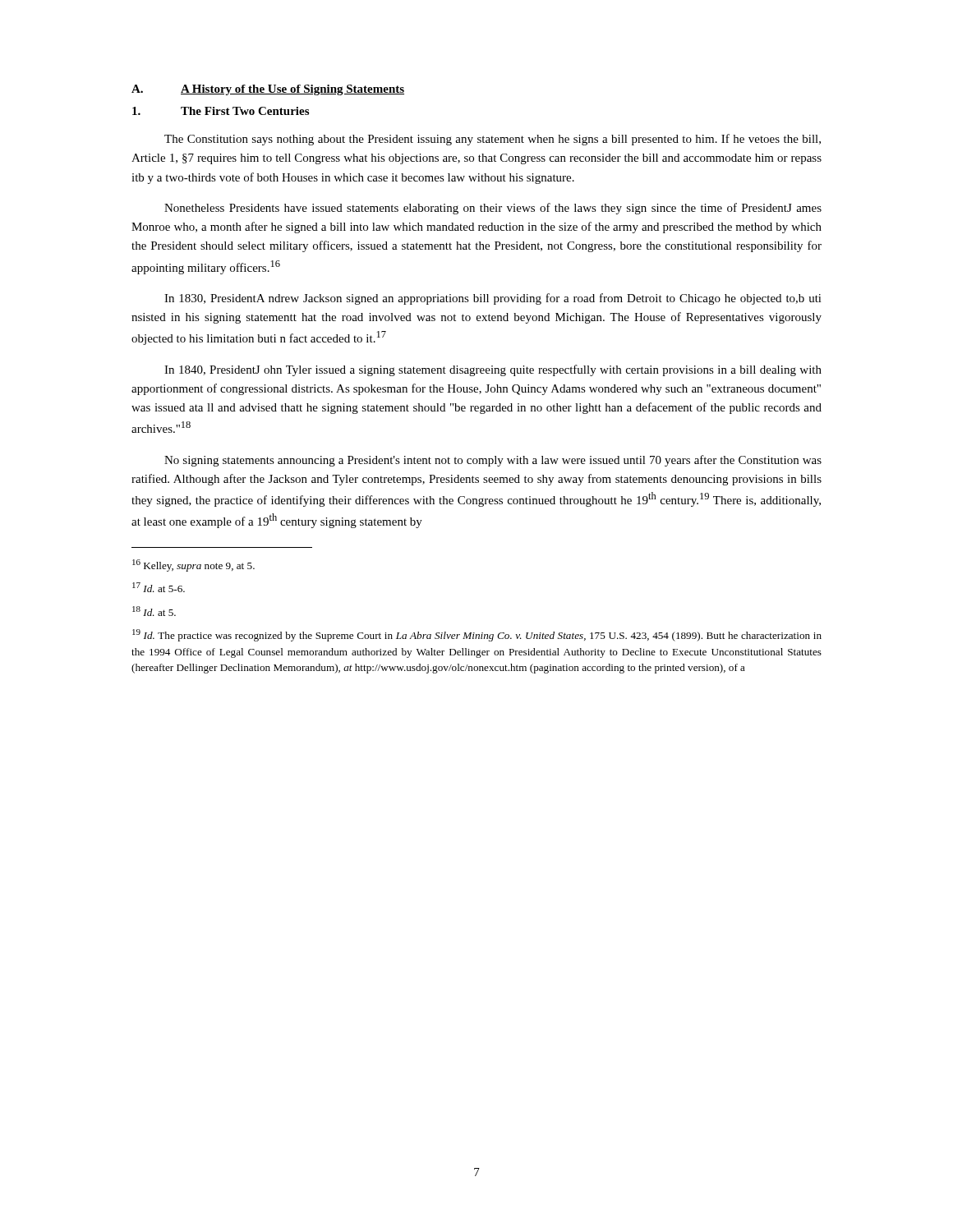Point to the block beginning "In 1840, PresidentJ ohn Tyler issued"
This screenshot has width=953, height=1232.
[x=476, y=399]
